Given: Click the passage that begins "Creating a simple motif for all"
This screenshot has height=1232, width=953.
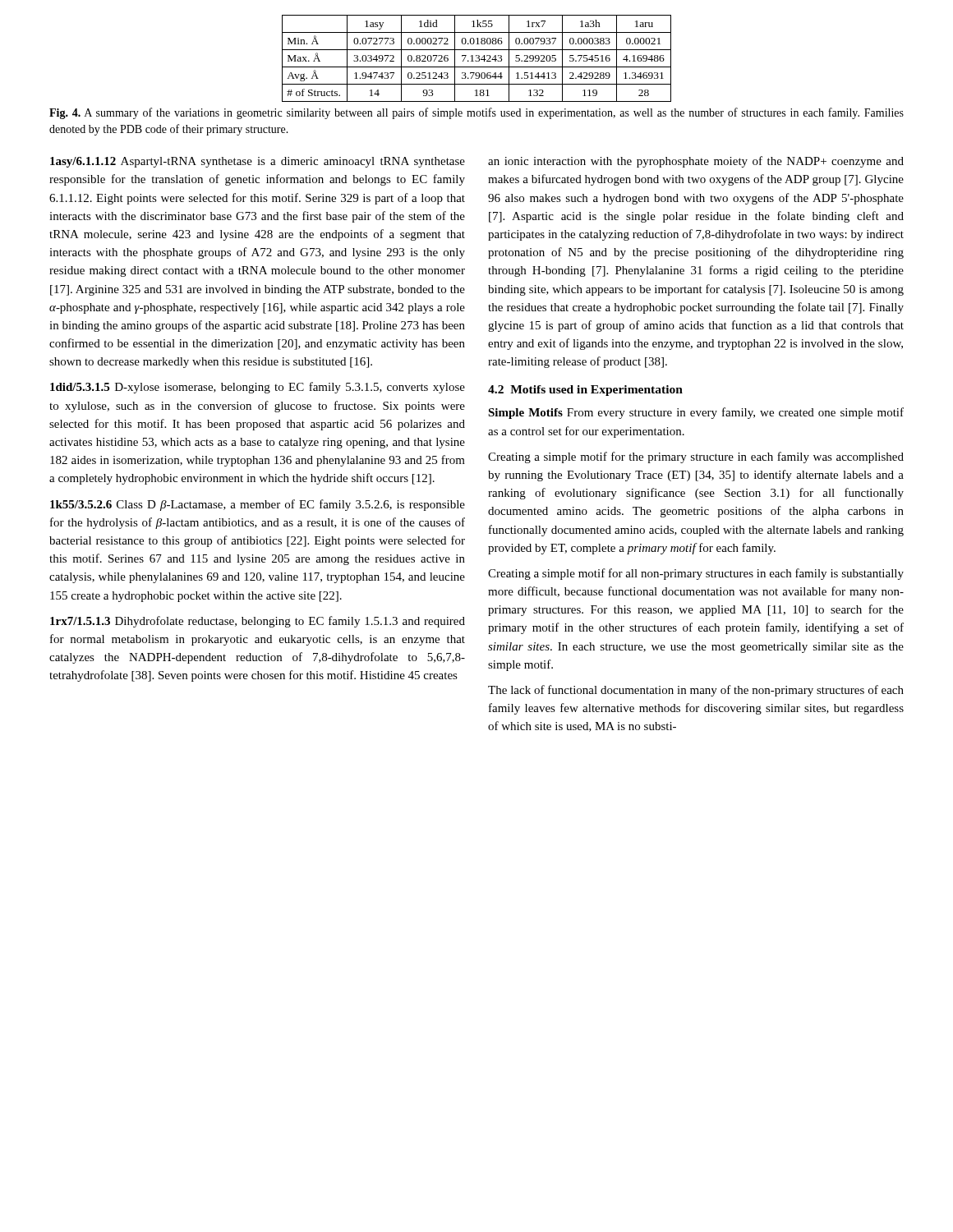Looking at the screenshot, I should (x=696, y=619).
